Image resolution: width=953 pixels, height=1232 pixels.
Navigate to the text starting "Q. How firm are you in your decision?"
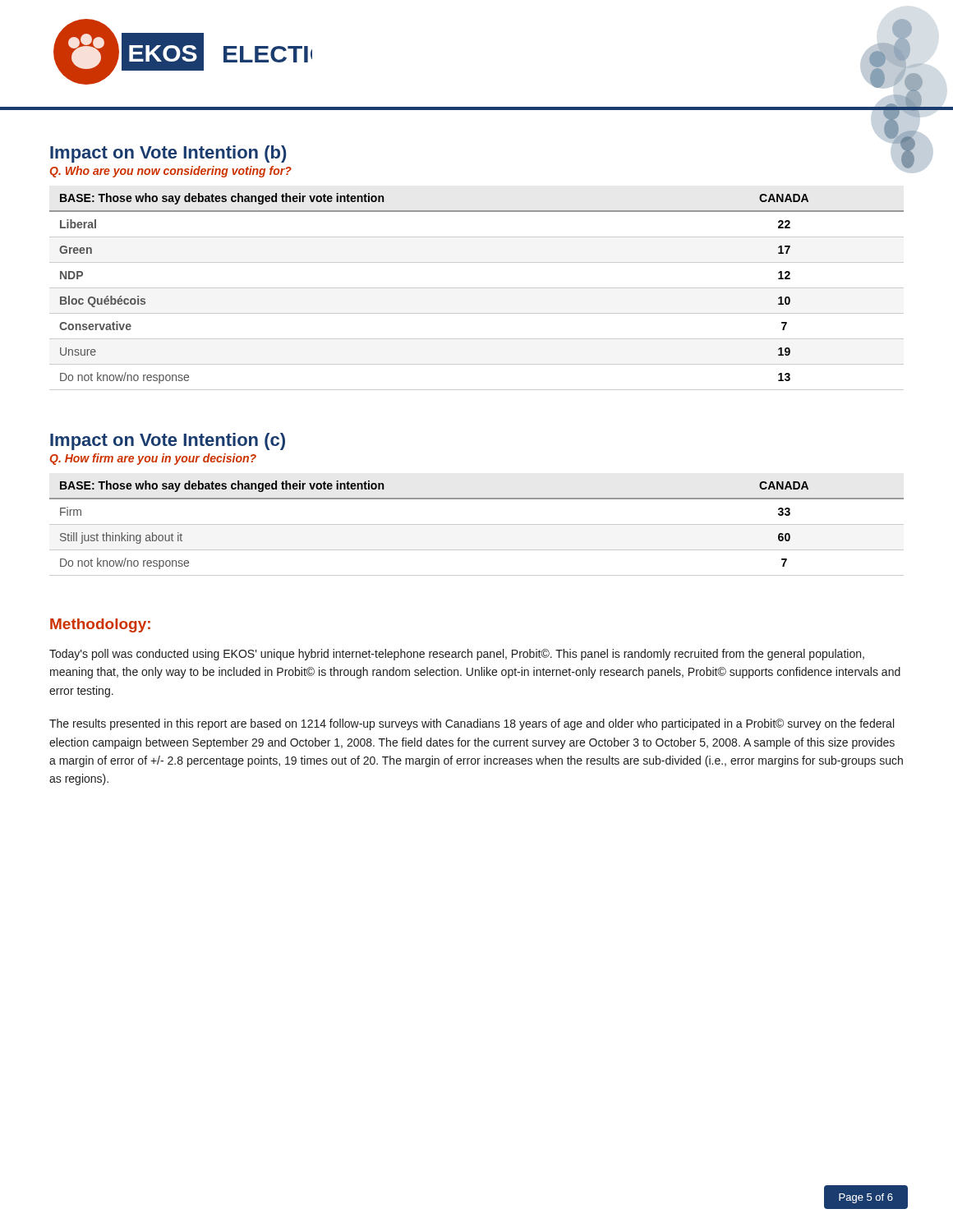tap(153, 458)
